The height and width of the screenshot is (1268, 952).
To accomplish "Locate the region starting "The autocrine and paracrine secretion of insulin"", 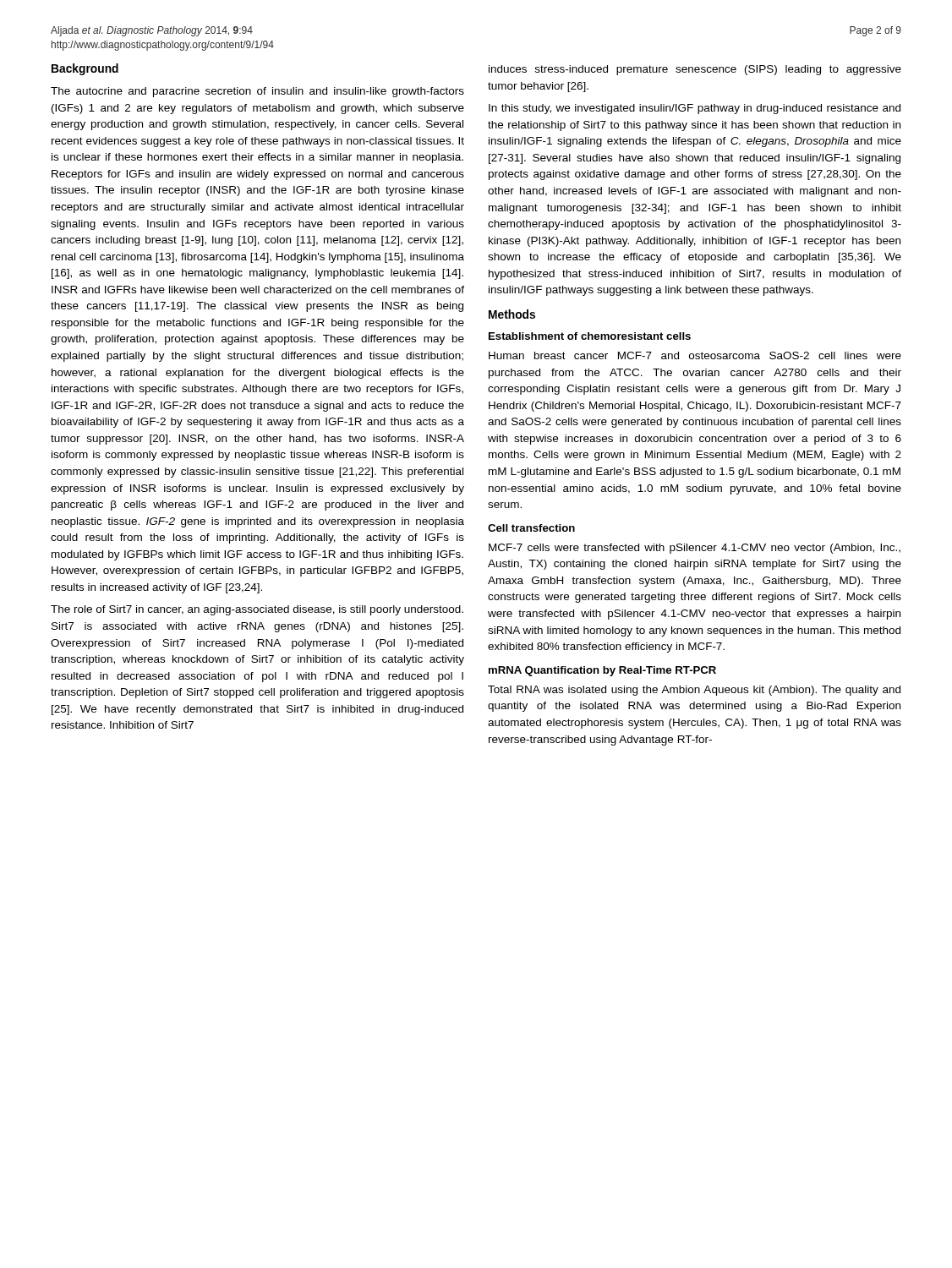I will coord(257,408).
